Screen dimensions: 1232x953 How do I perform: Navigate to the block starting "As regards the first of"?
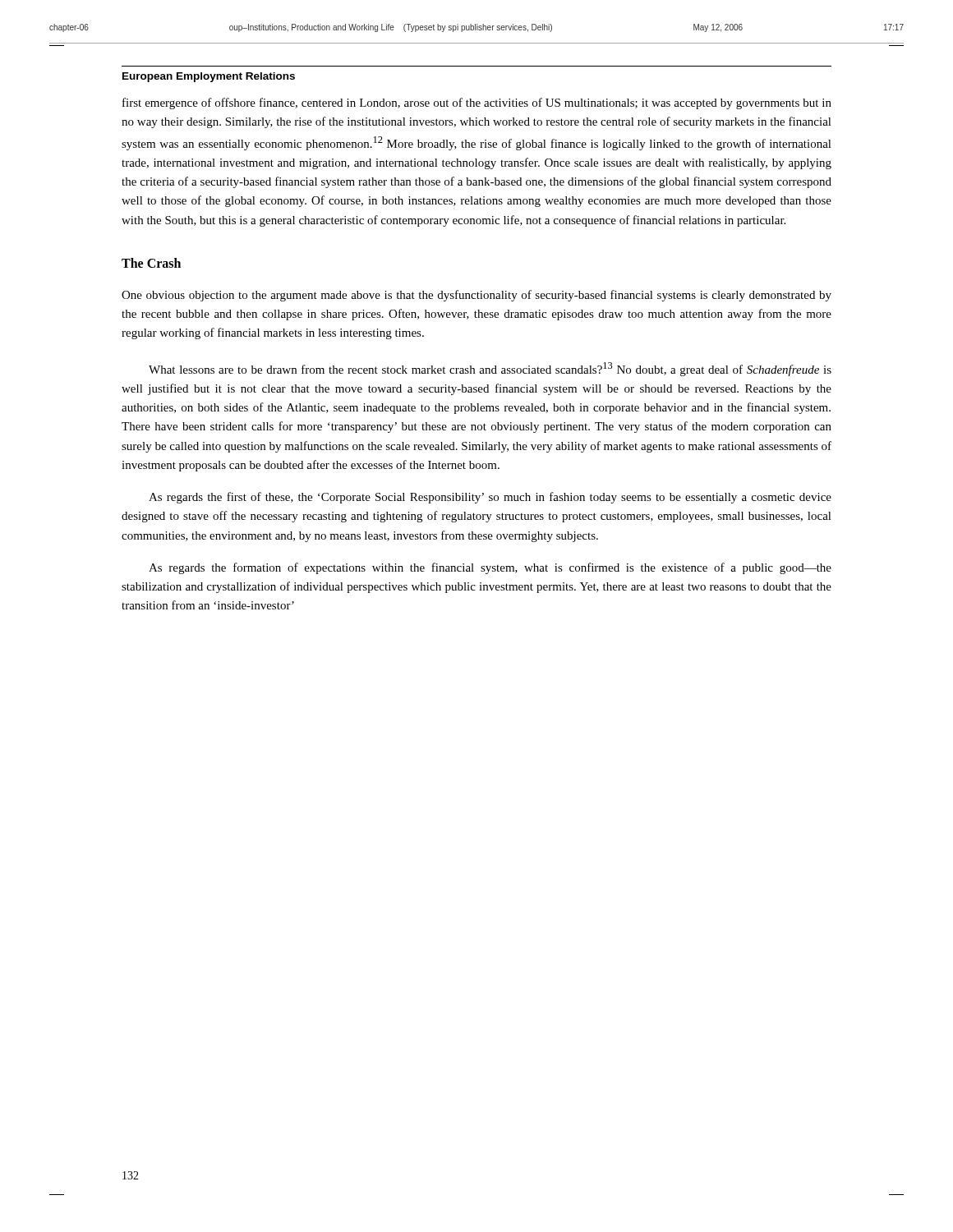tap(476, 516)
